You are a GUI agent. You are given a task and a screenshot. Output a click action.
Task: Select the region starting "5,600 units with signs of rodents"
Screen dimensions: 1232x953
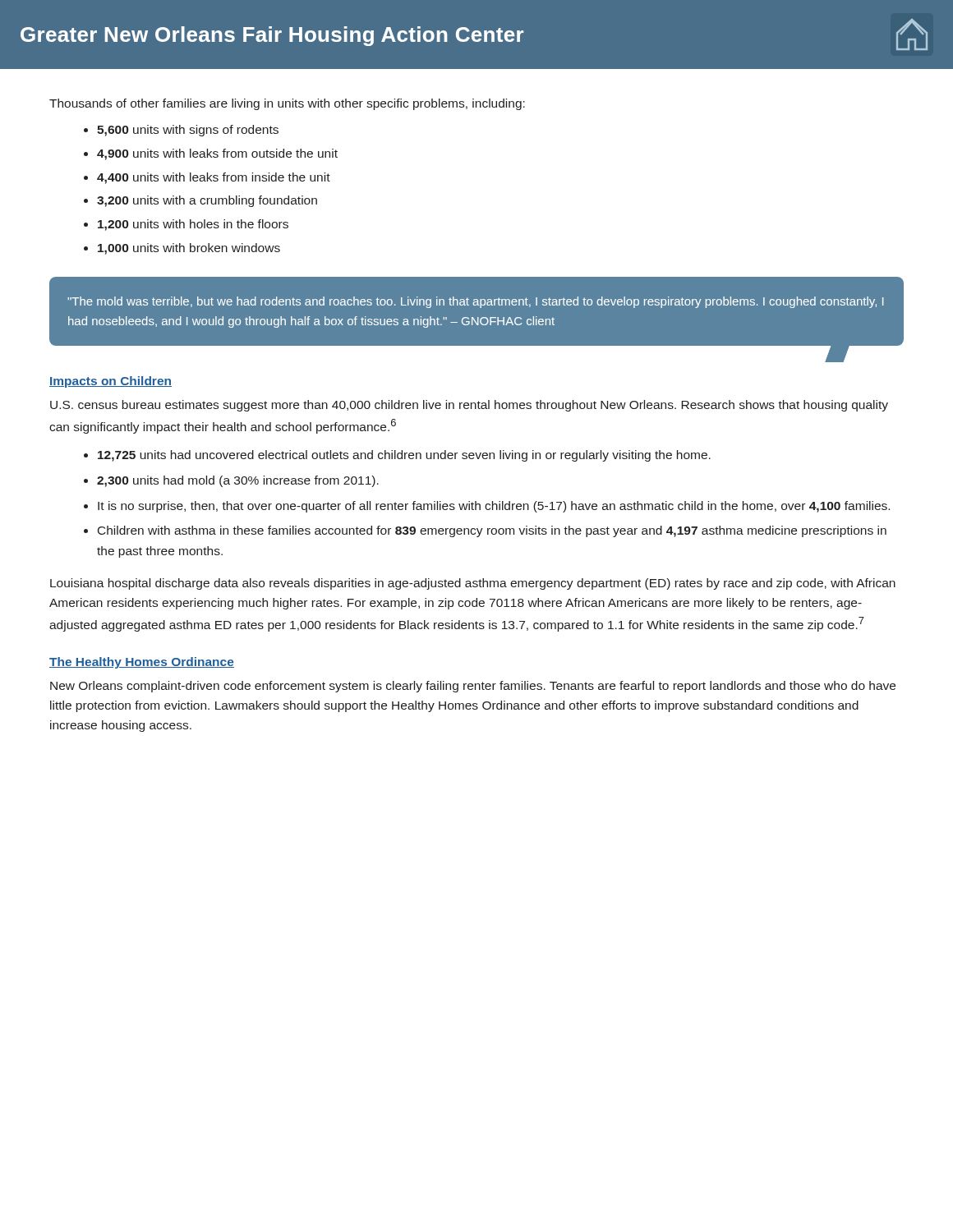181,131
